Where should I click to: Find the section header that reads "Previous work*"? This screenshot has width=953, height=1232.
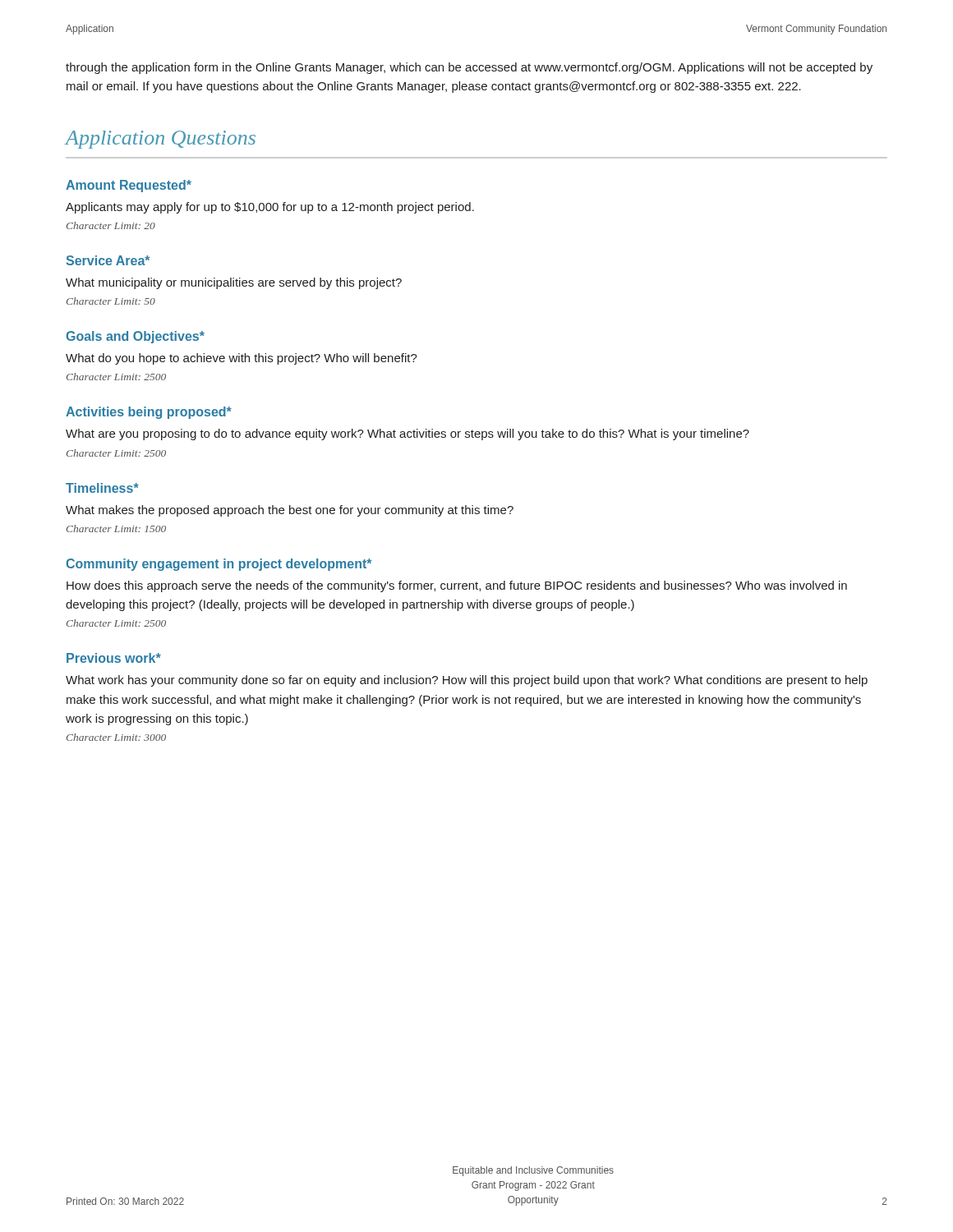(113, 659)
